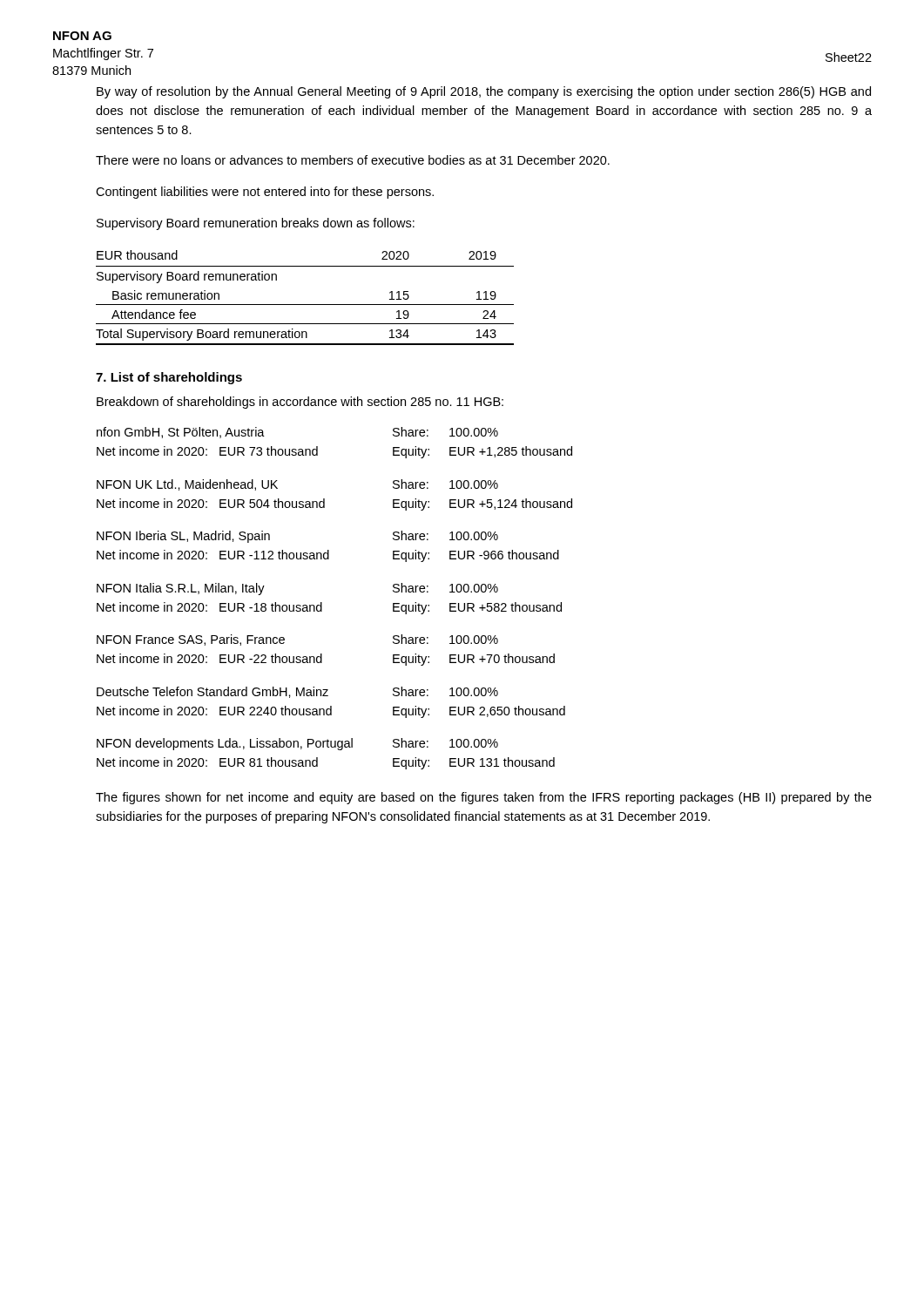
Task: Find the text block containing "NFON developments Lda., Lissabon, Portugal Share: 100.00%"
Action: [484, 754]
